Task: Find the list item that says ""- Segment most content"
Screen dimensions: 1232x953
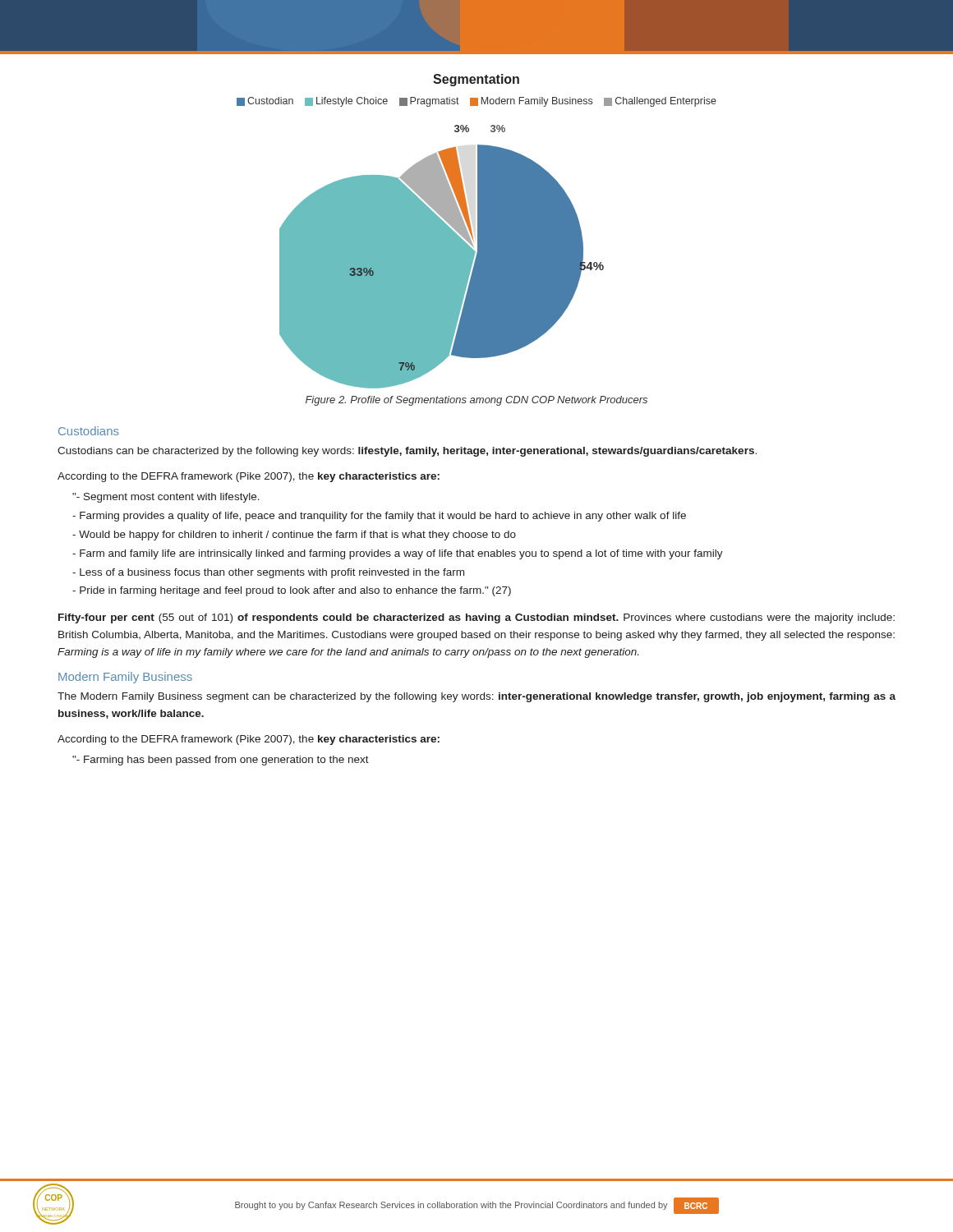Action: click(x=166, y=496)
